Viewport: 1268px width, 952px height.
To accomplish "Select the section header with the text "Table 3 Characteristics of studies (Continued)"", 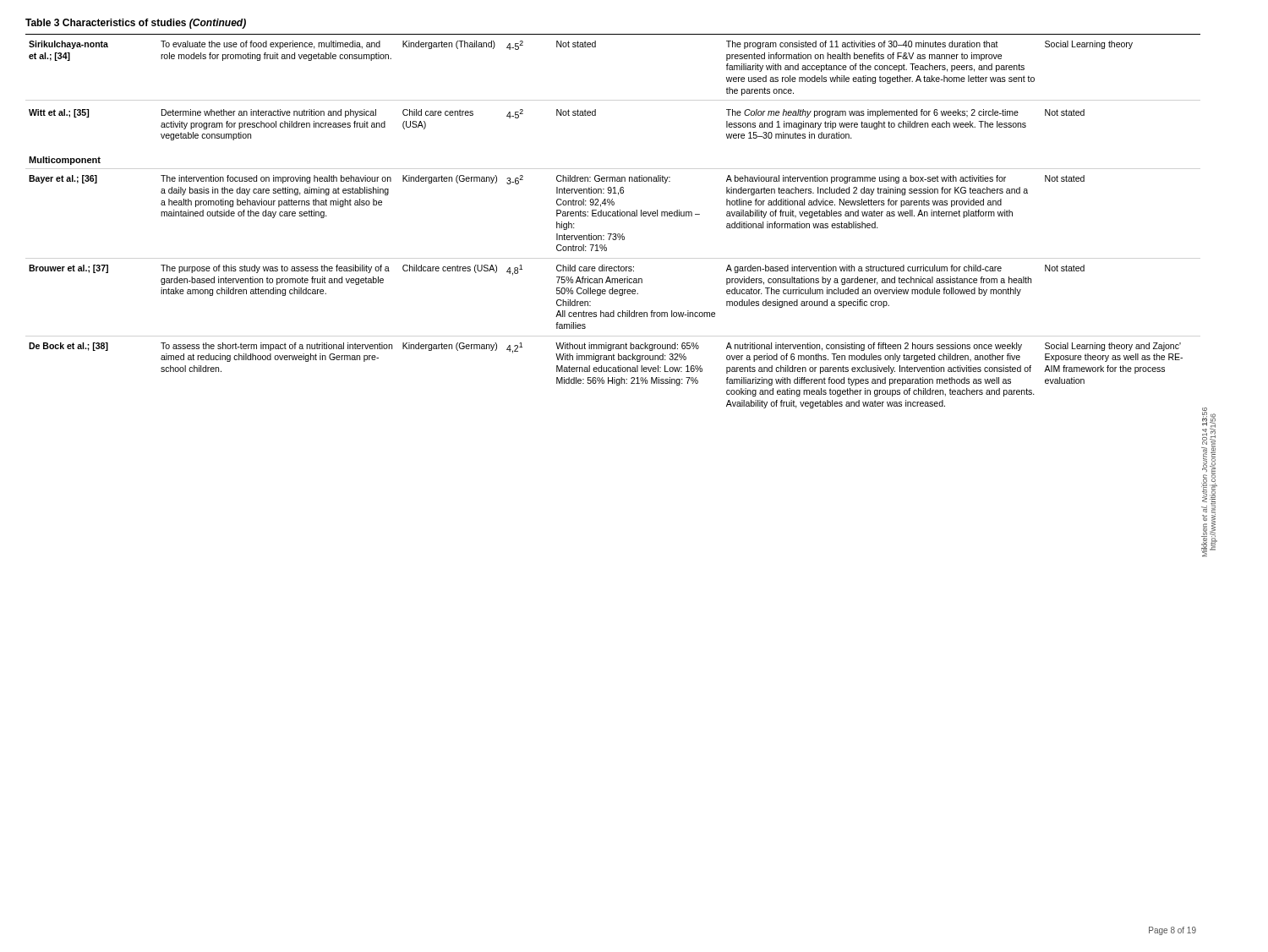I will [x=136, y=23].
